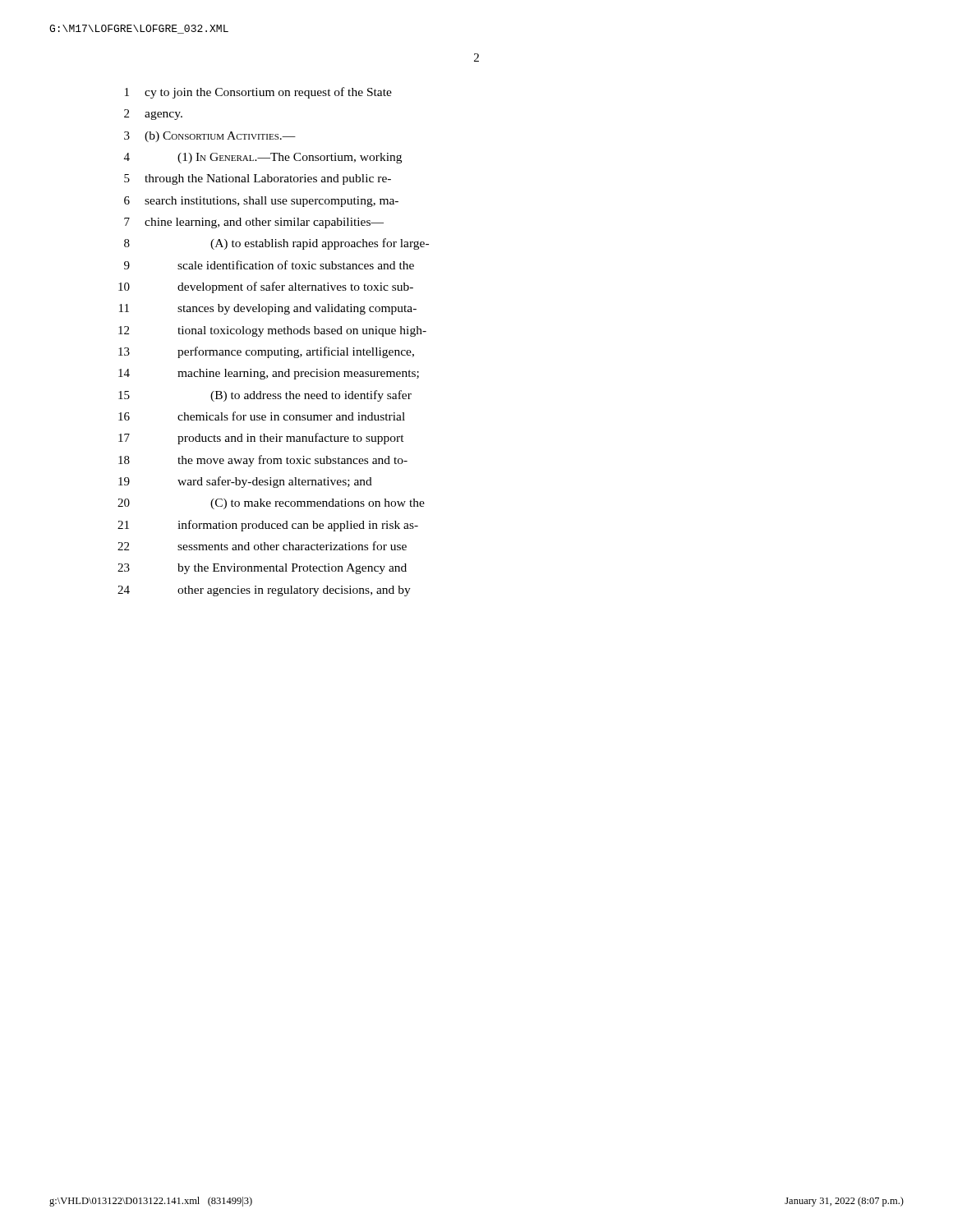
Task: Locate the list item containing "5 through the National Laboratories and public"
Action: 258,179
